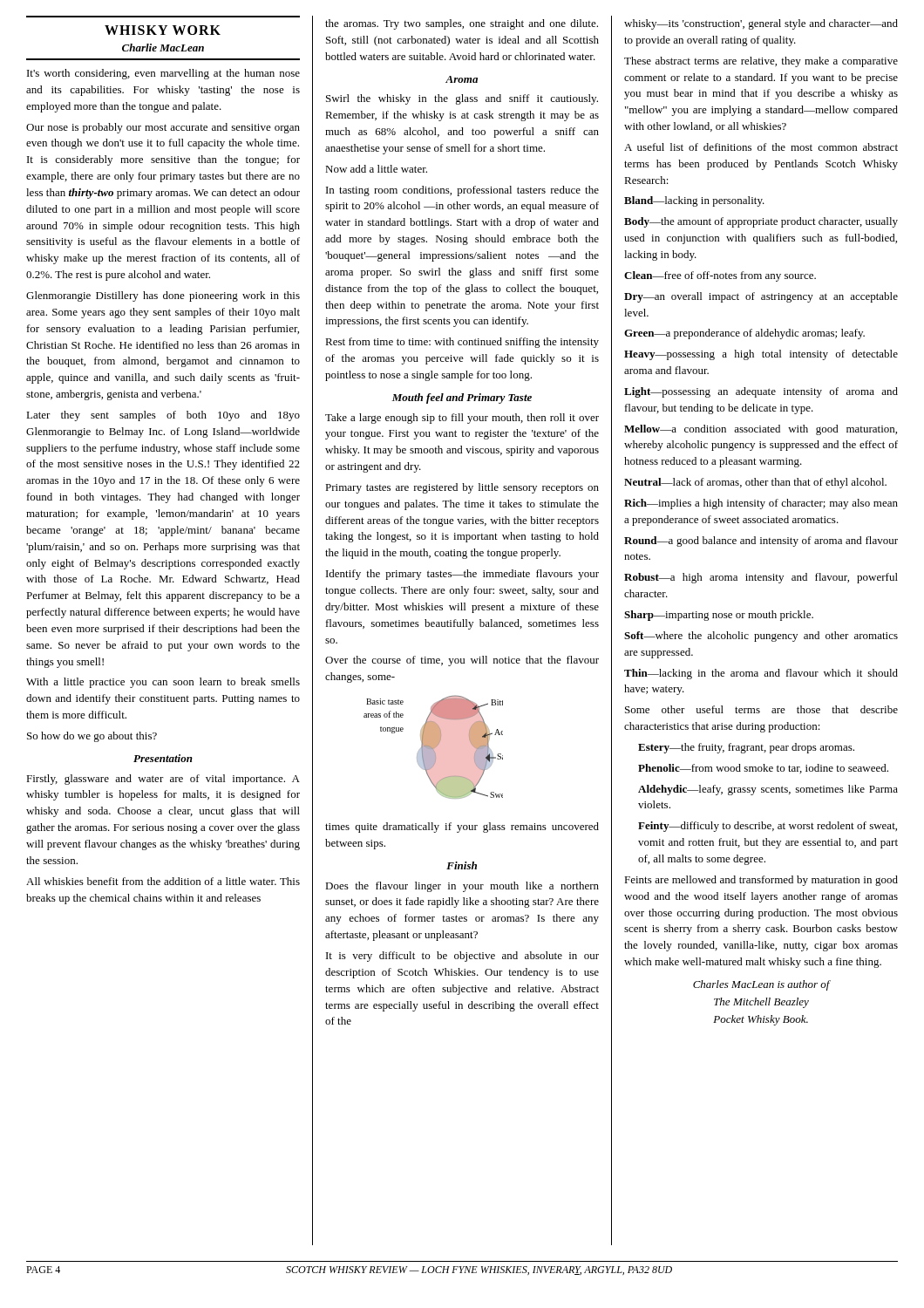
Task: Locate the text block that says "Charles MacLean is author"
Action: click(761, 1002)
